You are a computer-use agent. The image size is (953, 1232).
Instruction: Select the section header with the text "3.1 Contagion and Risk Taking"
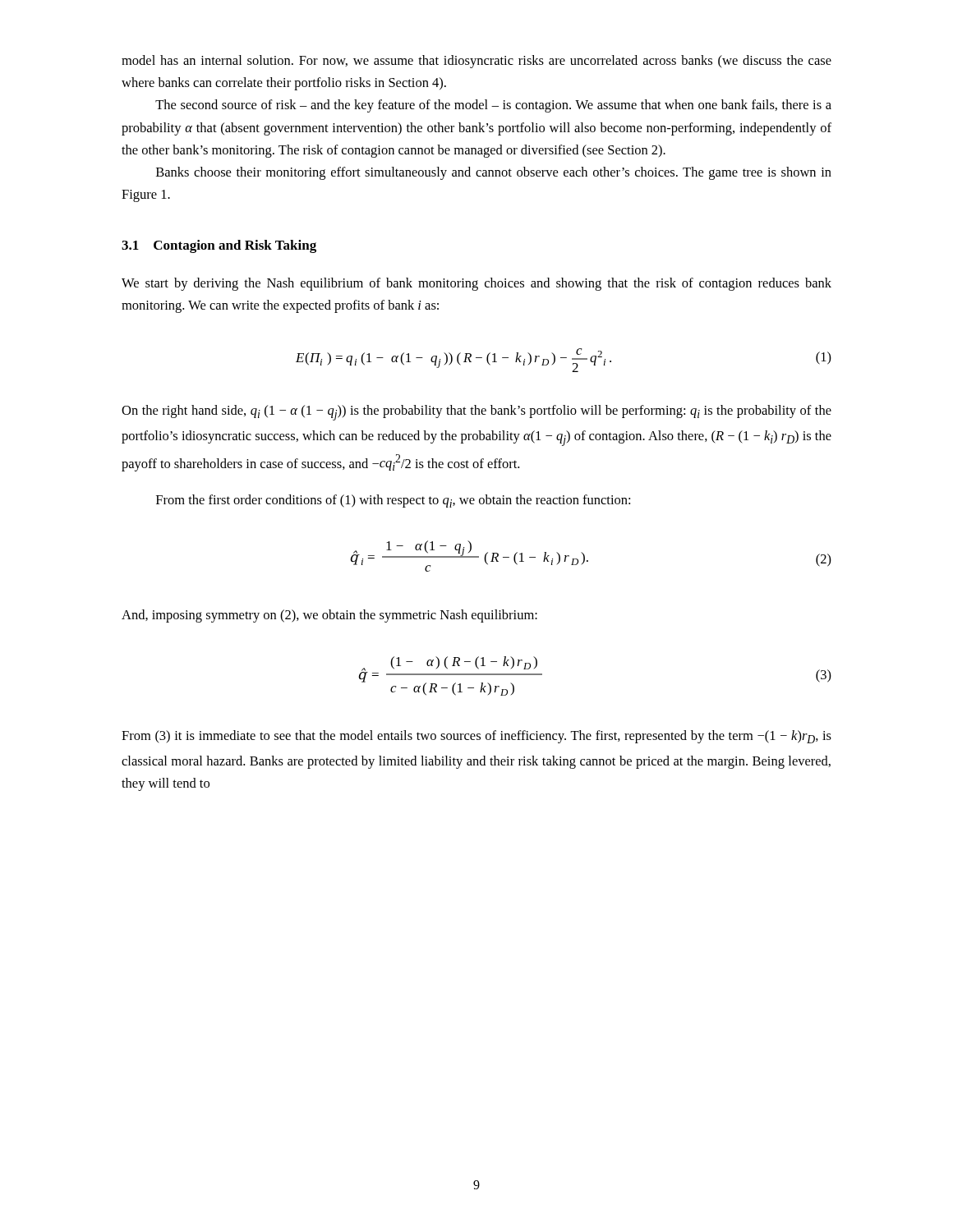pyautogui.click(x=219, y=245)
